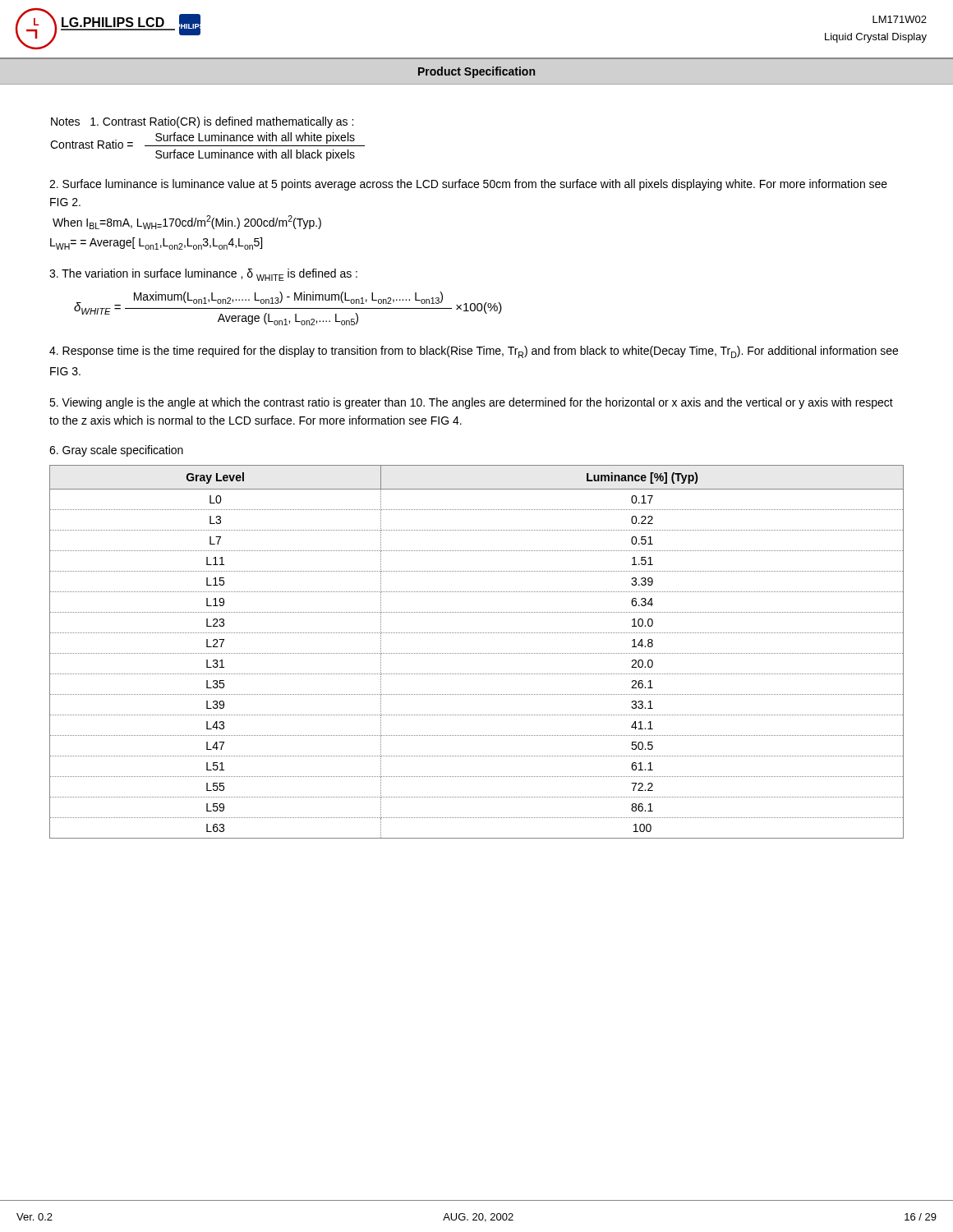The width and height of the screenshot is (953, 1232).
Task: Locate the text starting "δWHITE = Maximum(Lon1,Lon2,..... Lon13) -"
Action: pyautogui.click(x=288, y=309)
